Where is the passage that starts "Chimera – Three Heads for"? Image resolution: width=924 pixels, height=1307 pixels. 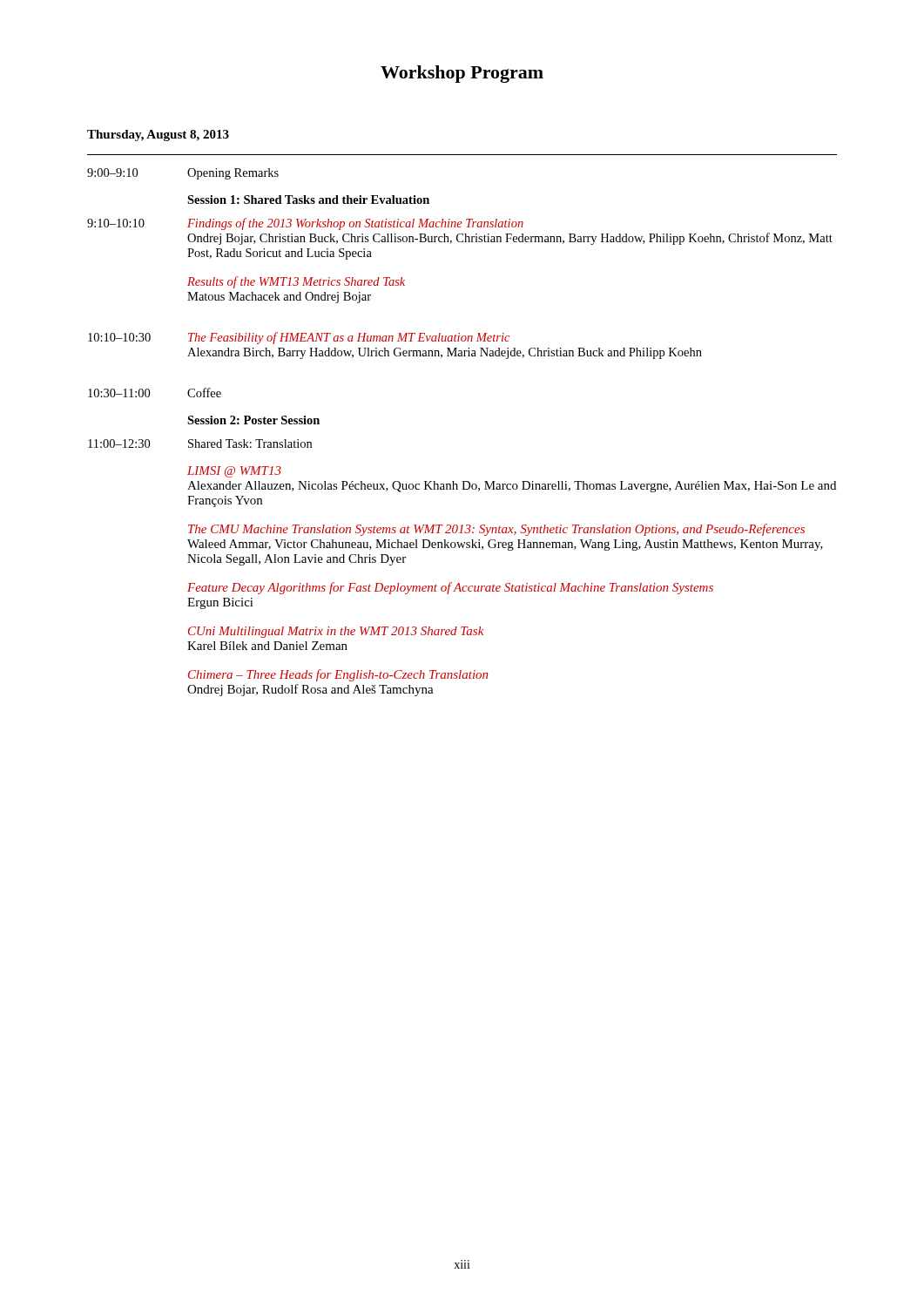(338, 675)
